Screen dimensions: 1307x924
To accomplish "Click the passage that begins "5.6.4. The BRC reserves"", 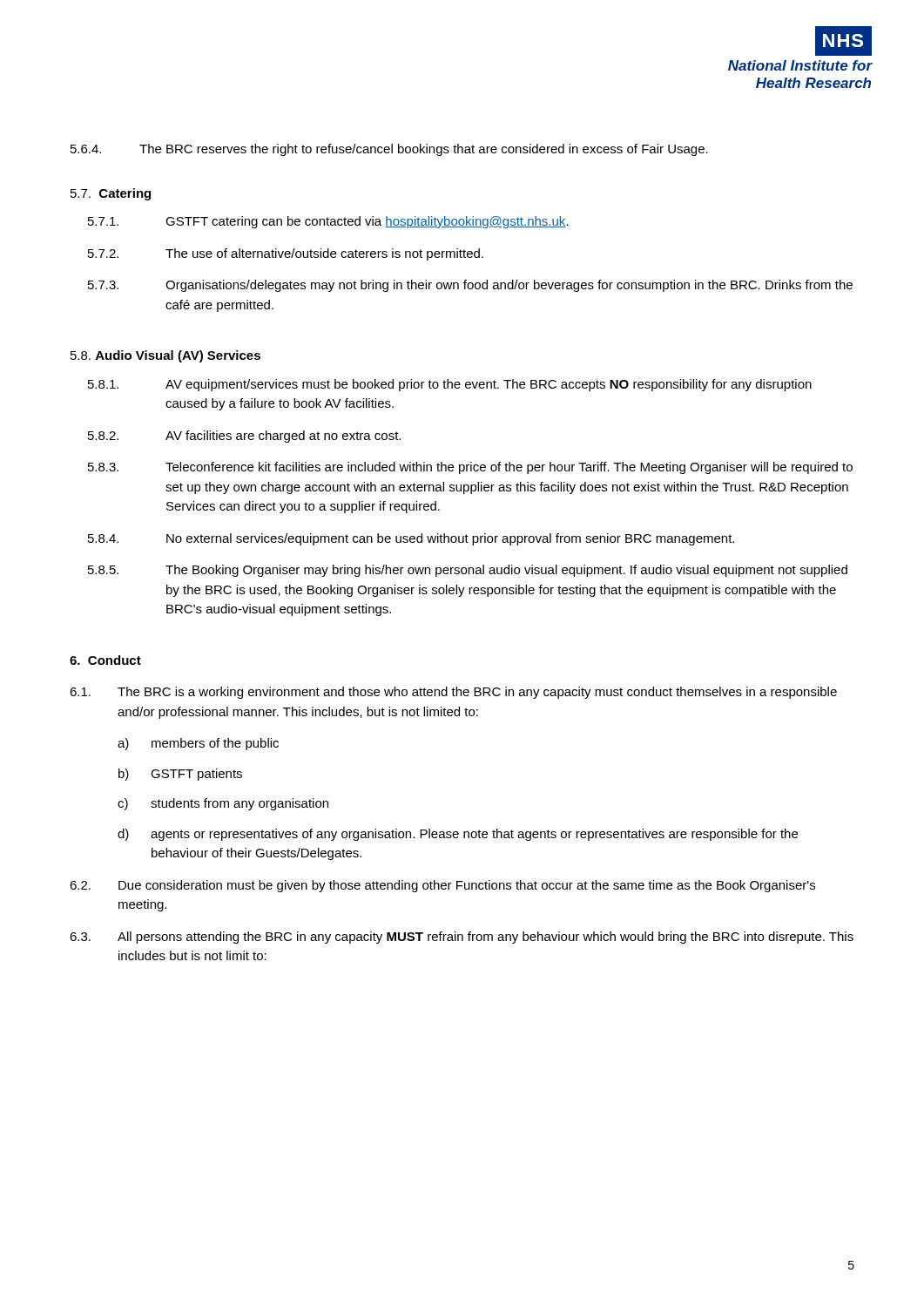I will 462,149.
